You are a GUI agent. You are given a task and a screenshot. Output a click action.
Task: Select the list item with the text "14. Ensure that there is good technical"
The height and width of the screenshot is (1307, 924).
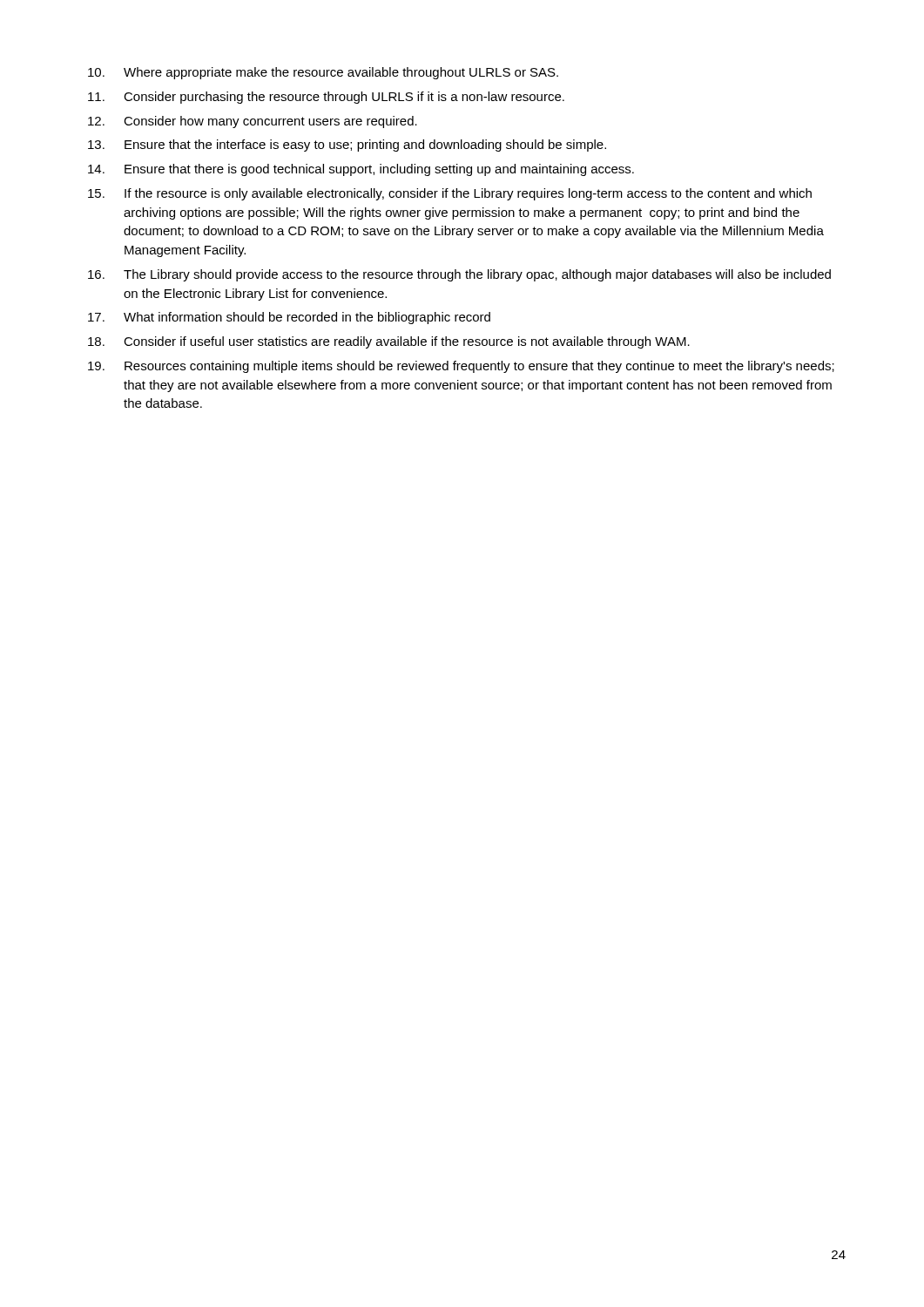click(466, 169)
